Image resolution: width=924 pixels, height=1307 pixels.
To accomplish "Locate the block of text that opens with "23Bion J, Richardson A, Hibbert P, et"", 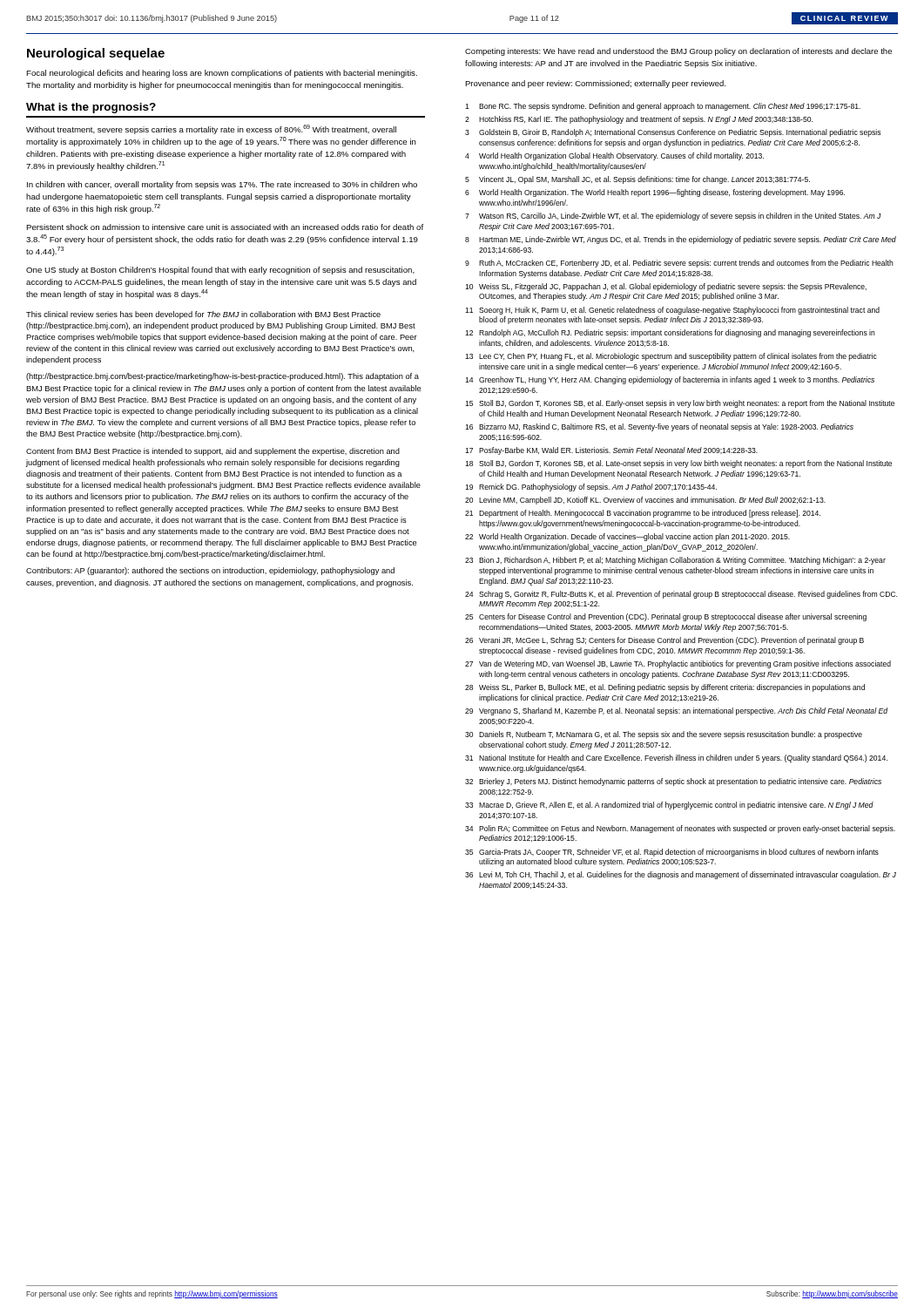I will 681,571.
